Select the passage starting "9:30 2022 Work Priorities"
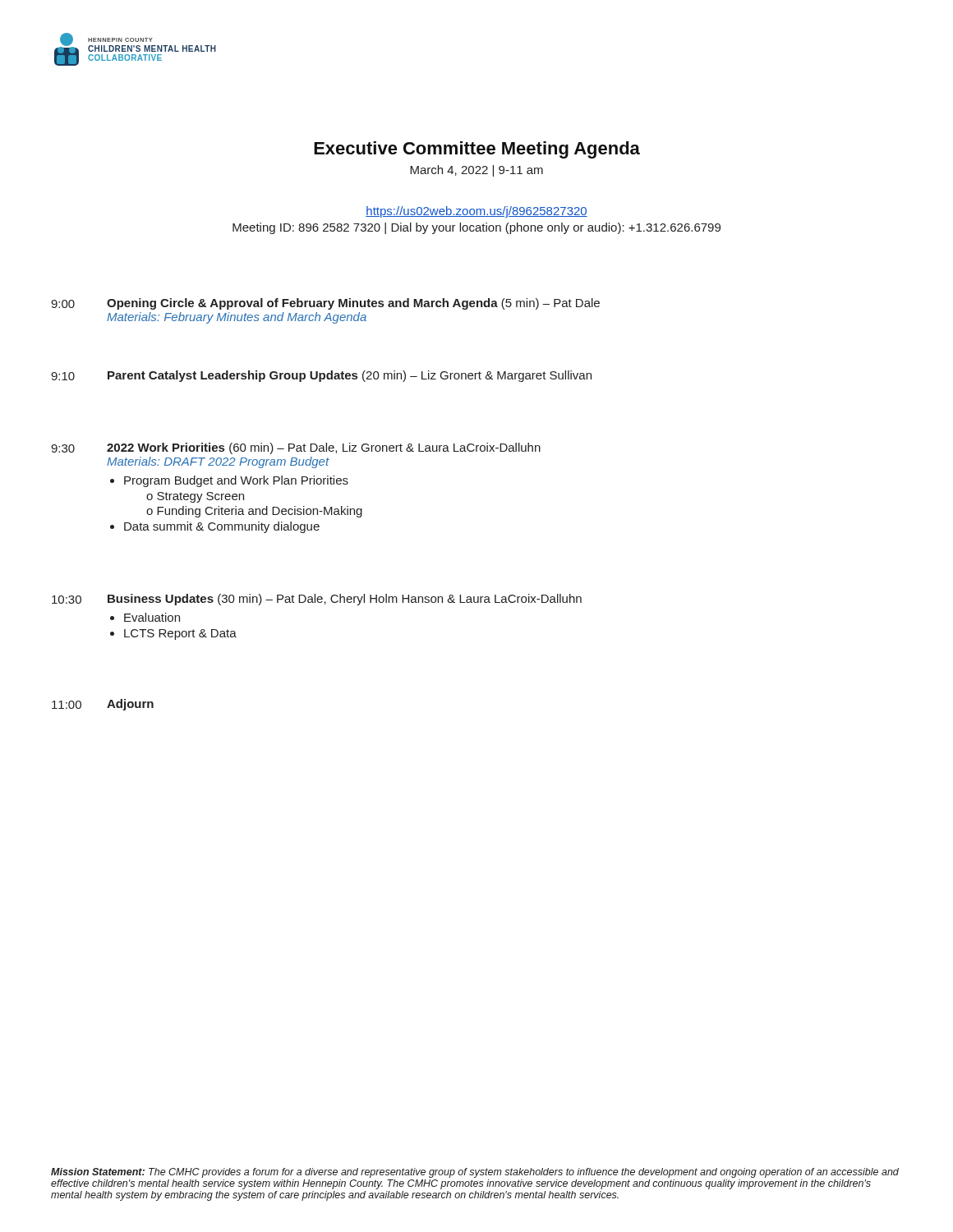Screen dimensions: 1232x953 tap(296, 487)
